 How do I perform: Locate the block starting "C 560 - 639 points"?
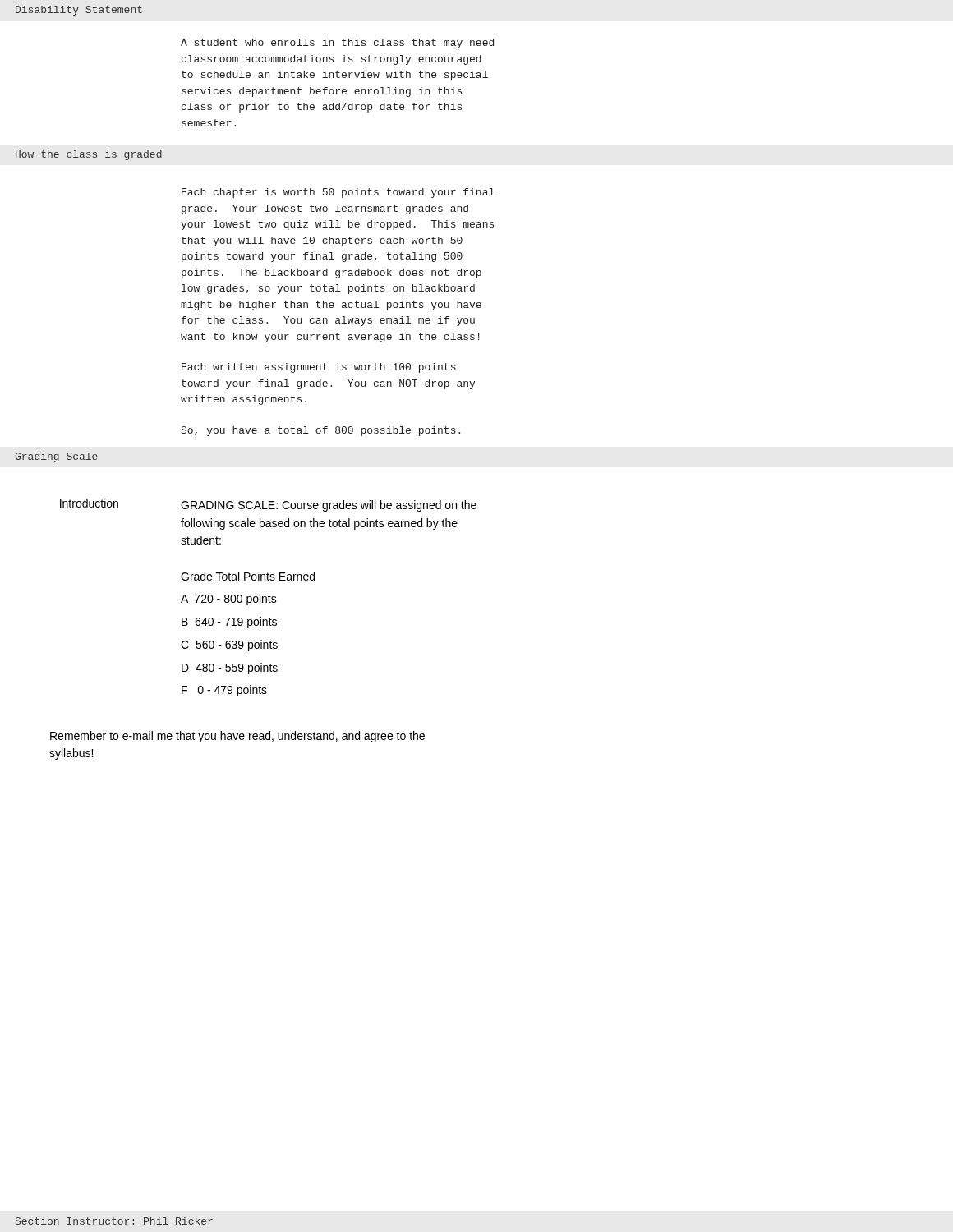coord(229,645)
